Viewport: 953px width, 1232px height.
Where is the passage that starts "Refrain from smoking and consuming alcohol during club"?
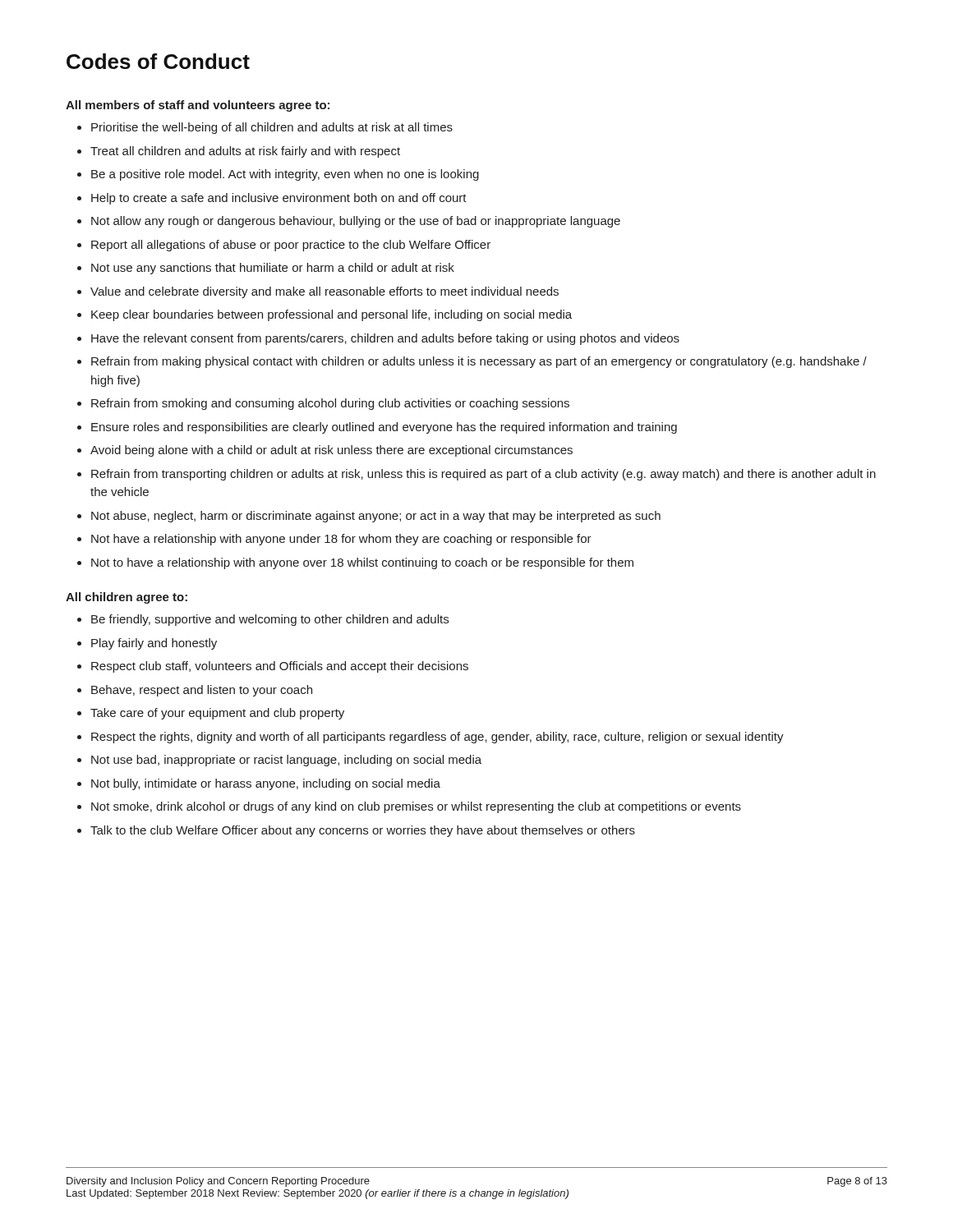pos(330,403)
